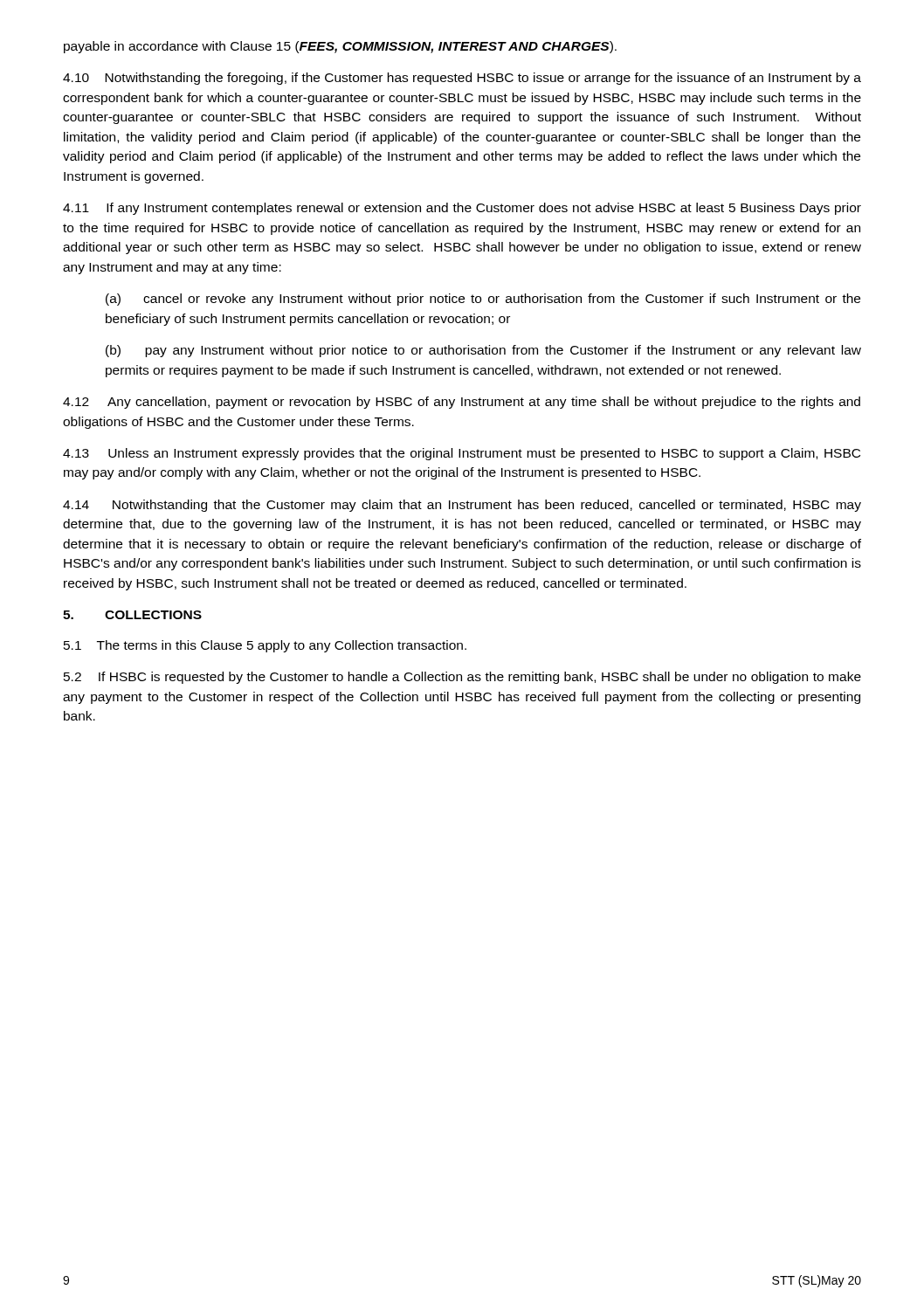Point to the region starting "(b) pay any"

[483, 360]
